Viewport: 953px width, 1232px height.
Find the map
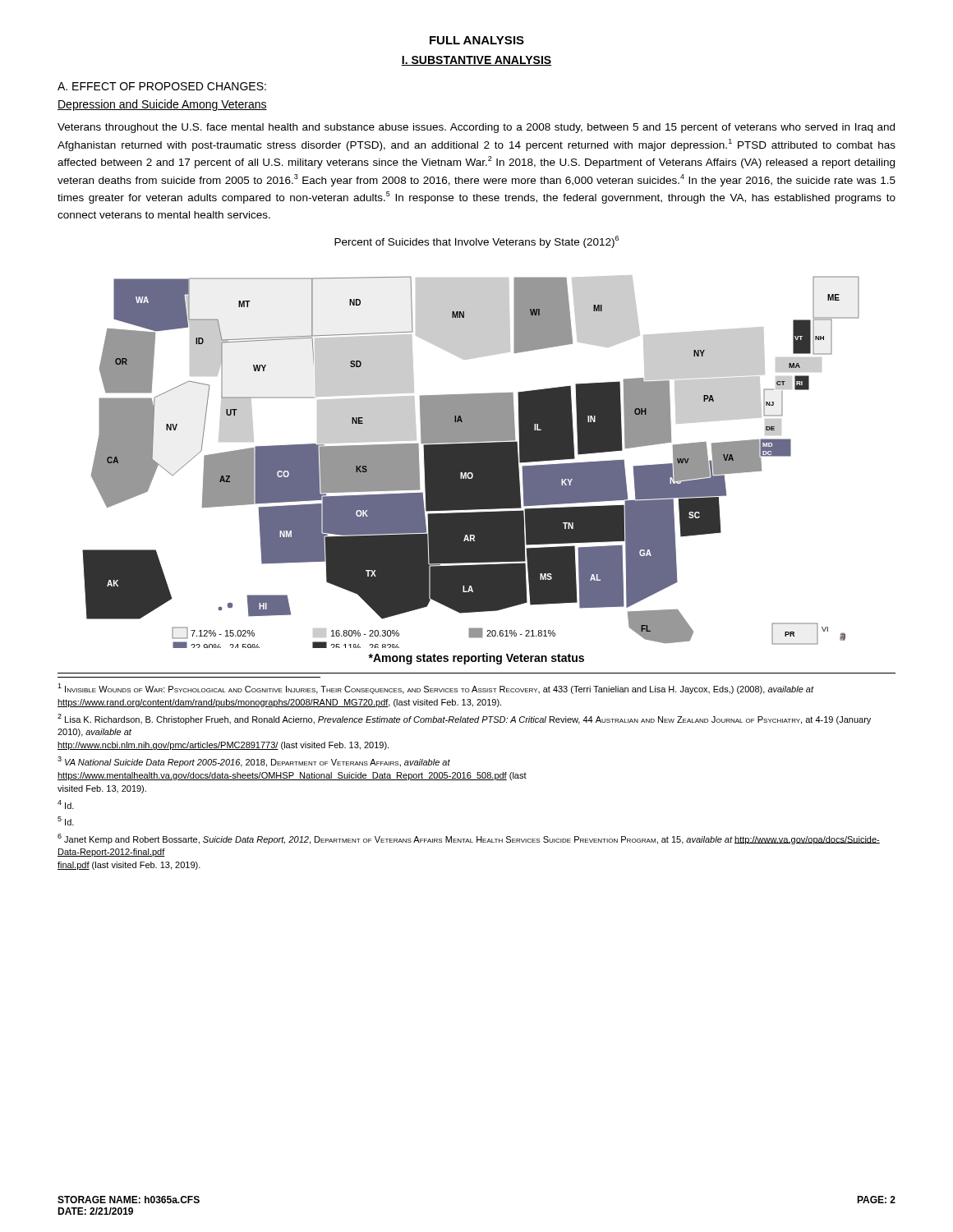point(476,451)
